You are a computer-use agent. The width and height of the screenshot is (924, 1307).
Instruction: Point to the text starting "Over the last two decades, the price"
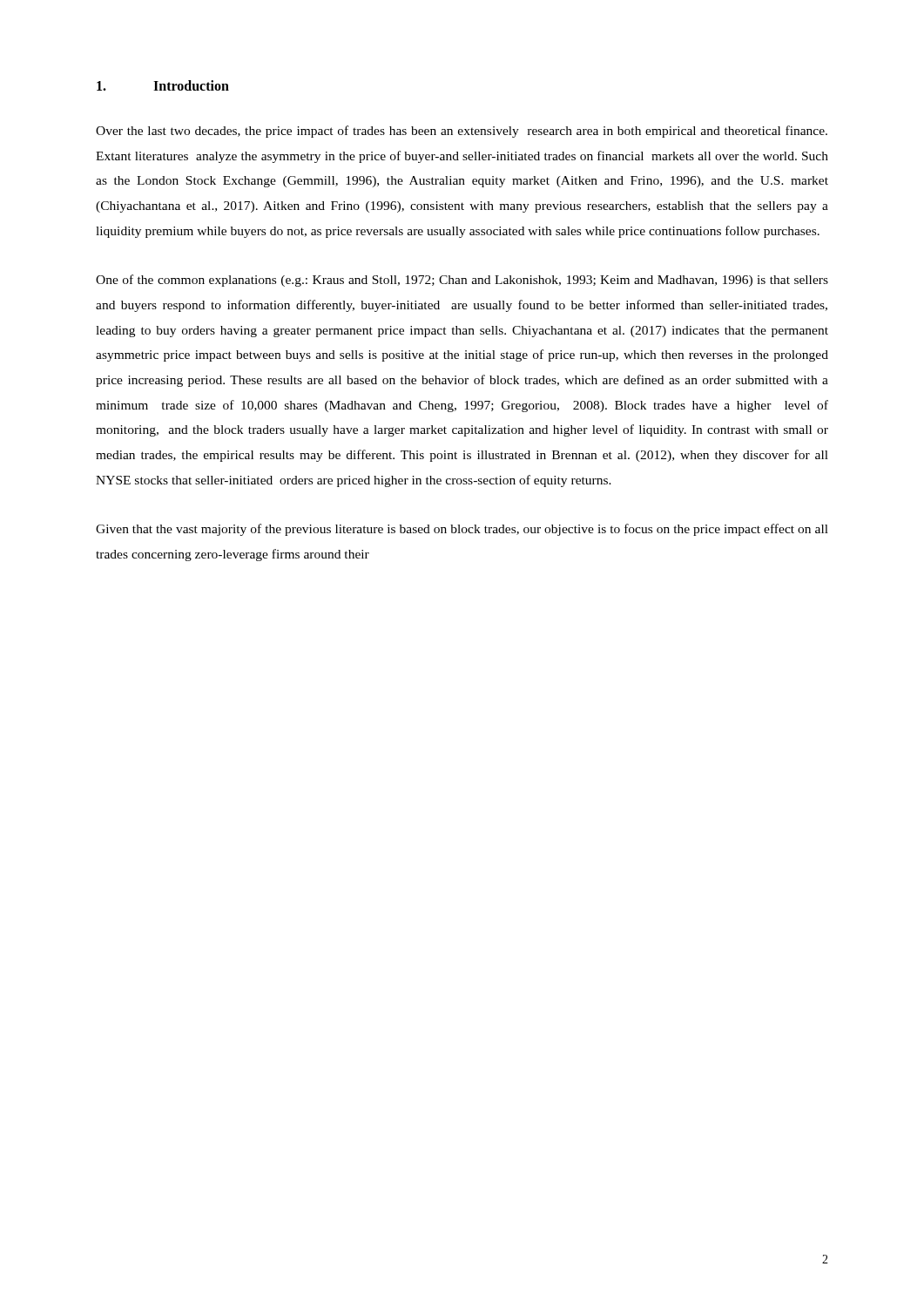pos(462,180)
